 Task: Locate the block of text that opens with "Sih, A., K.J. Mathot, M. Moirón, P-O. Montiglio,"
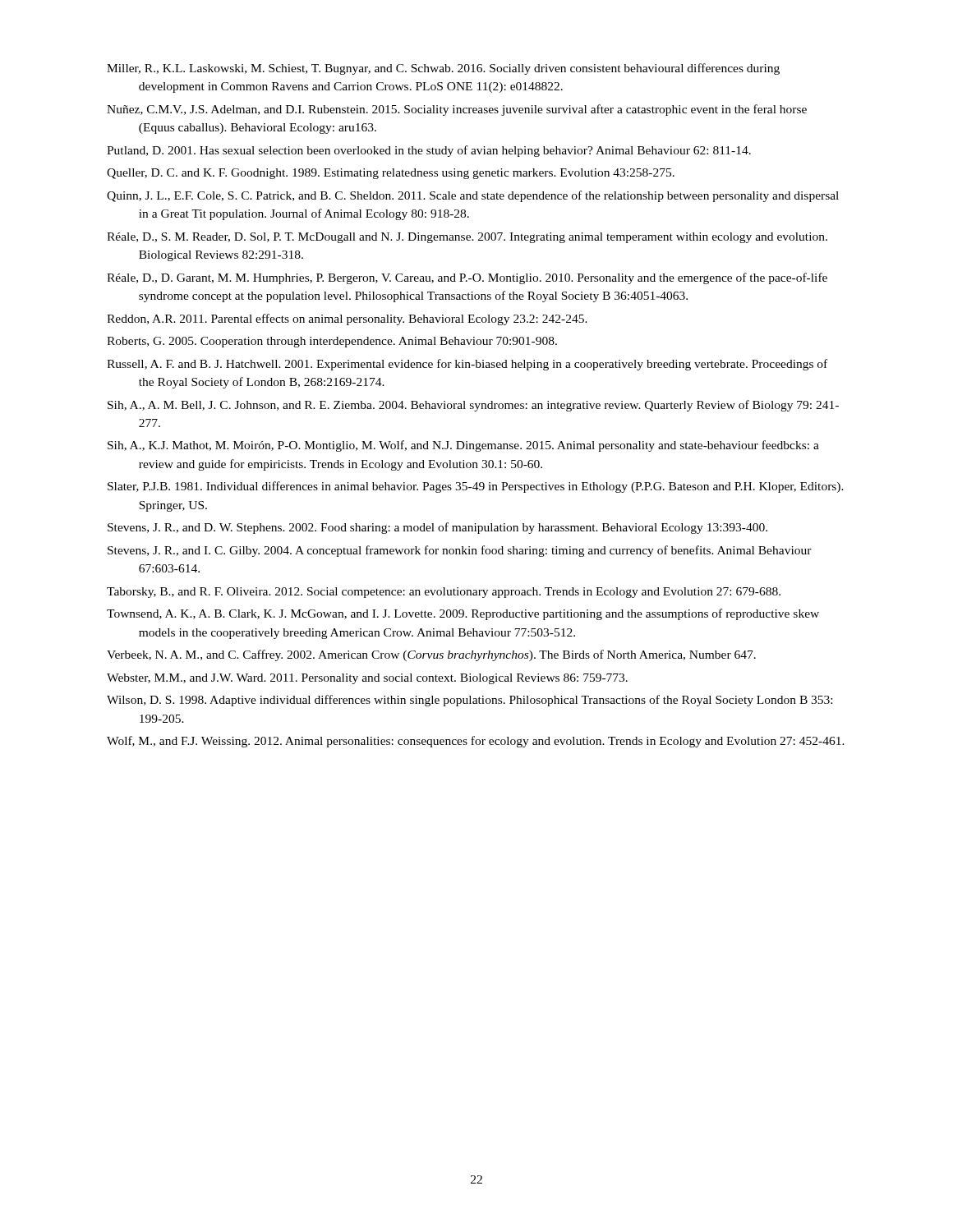pos(463,454)
